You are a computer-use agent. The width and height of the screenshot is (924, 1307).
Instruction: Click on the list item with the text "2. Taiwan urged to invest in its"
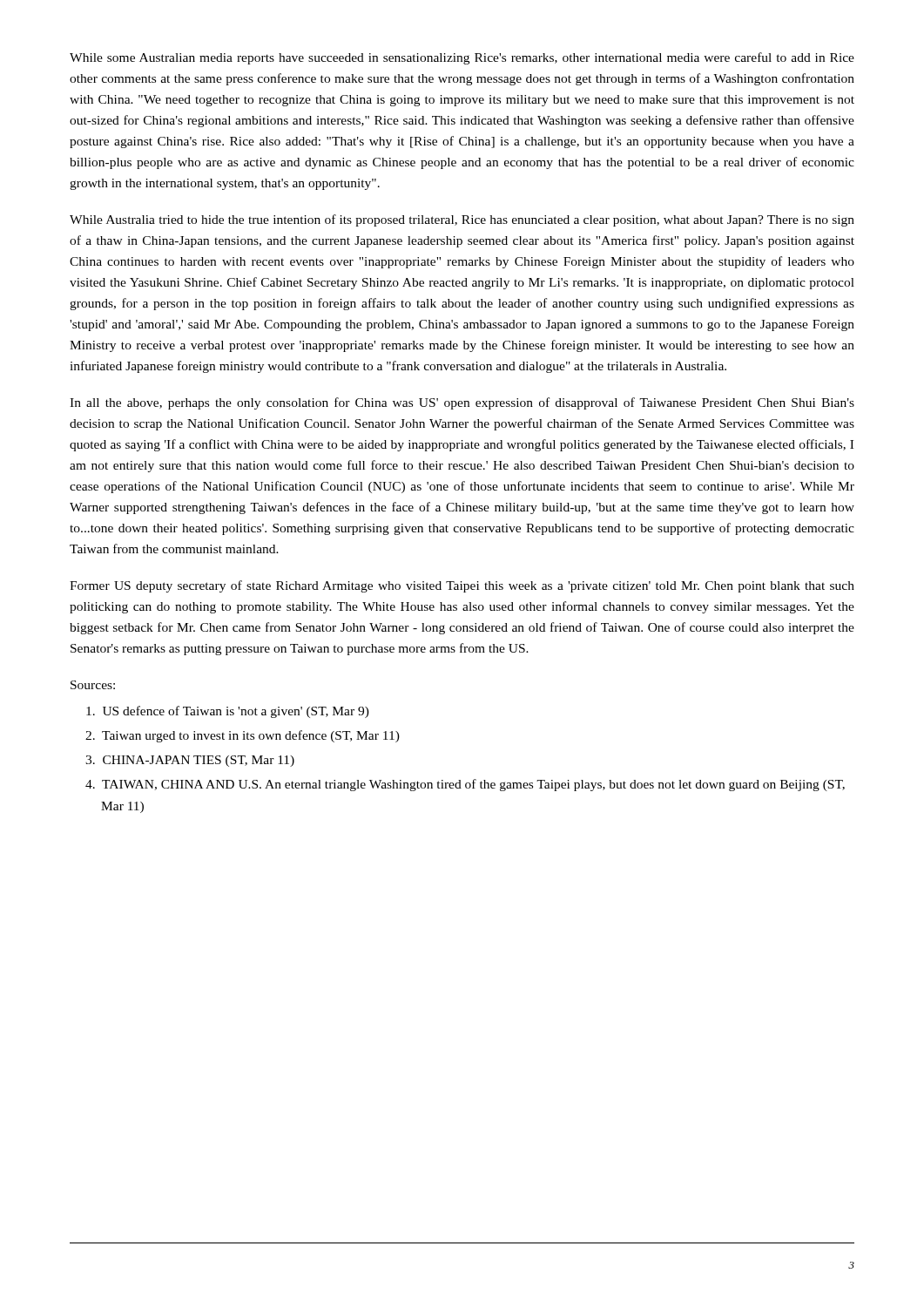click(242, 735)
